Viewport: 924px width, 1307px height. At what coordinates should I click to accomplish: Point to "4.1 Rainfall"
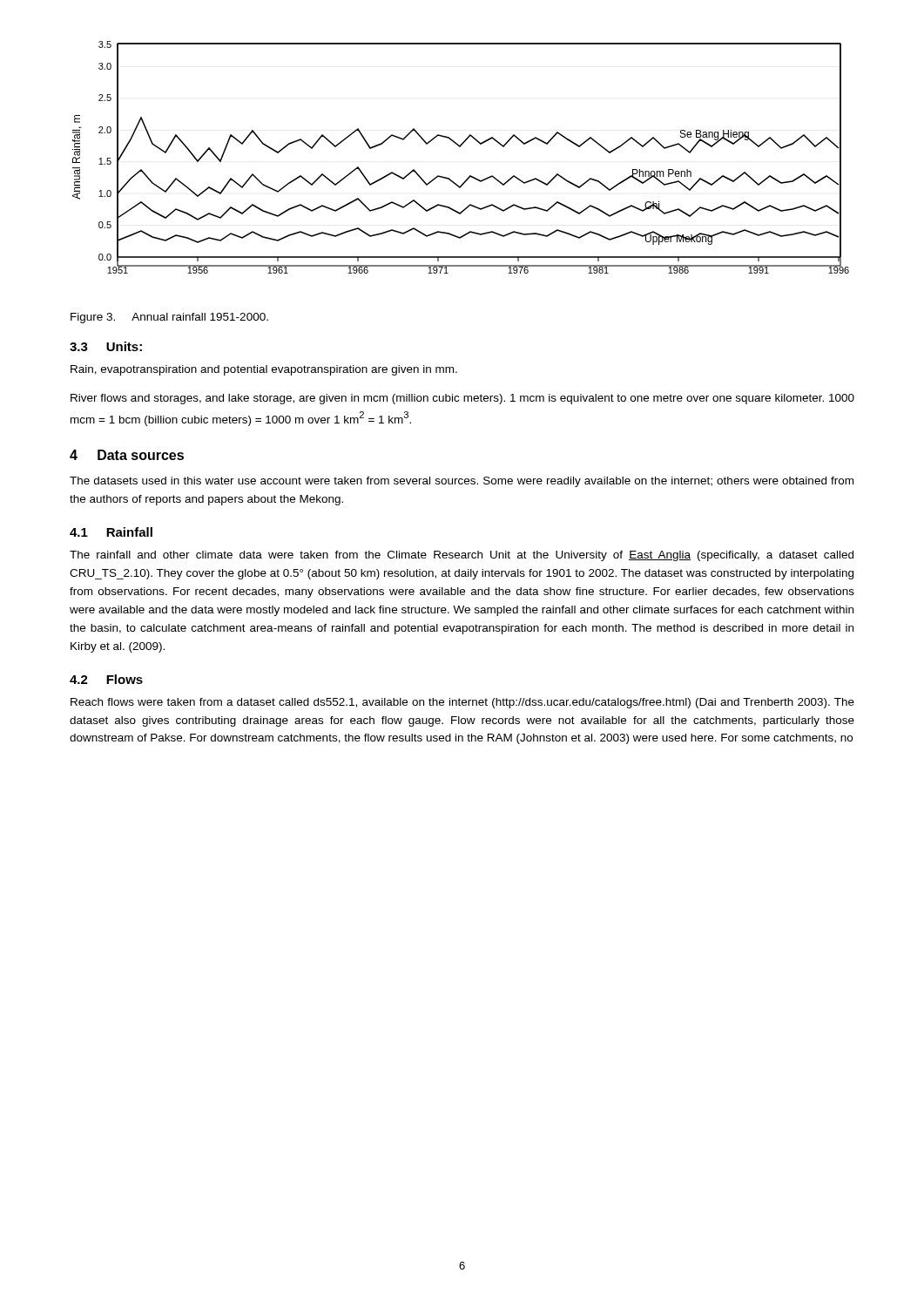(x=111, y=532)
